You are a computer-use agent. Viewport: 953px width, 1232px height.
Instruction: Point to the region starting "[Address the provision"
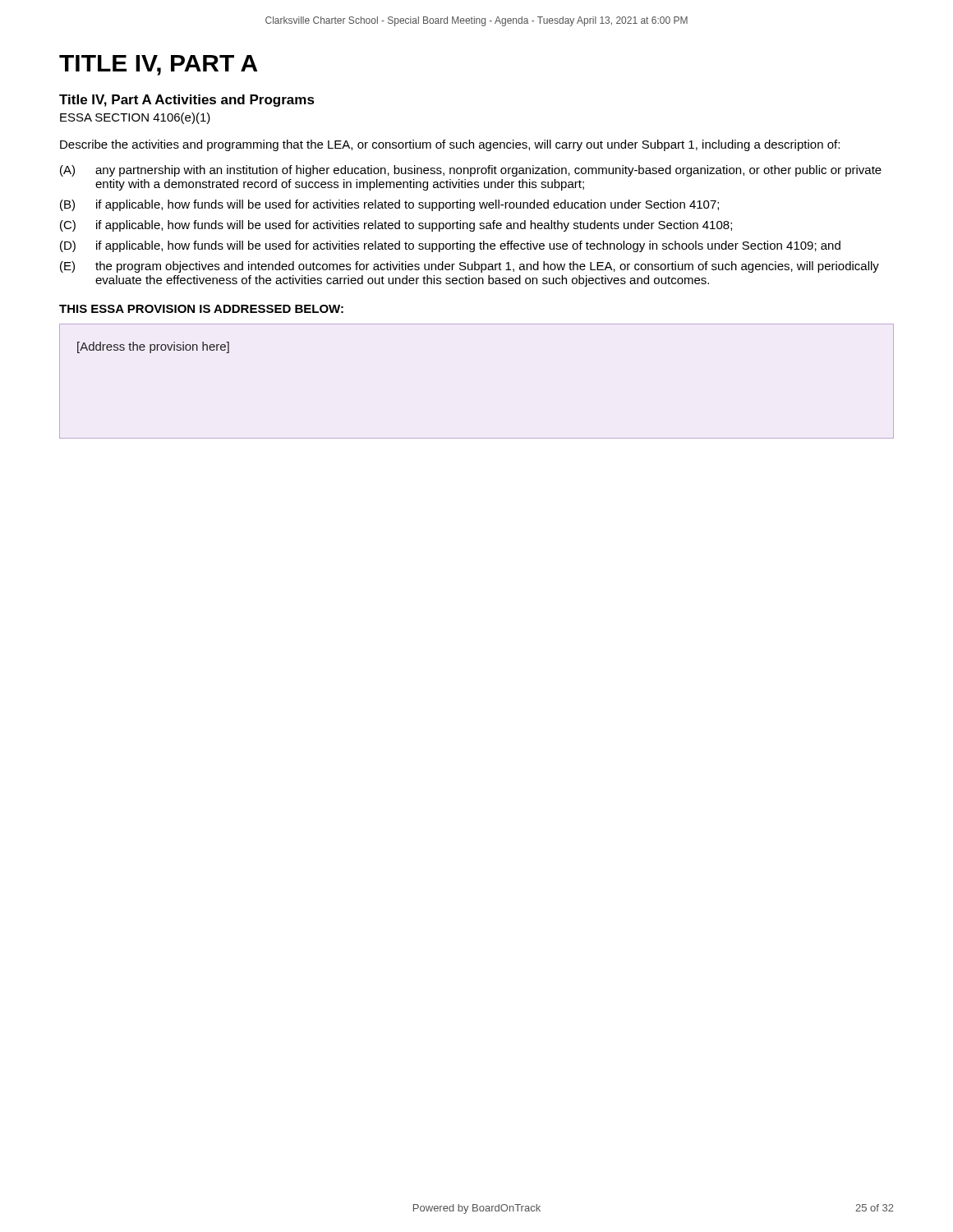(x=153, y=346)
